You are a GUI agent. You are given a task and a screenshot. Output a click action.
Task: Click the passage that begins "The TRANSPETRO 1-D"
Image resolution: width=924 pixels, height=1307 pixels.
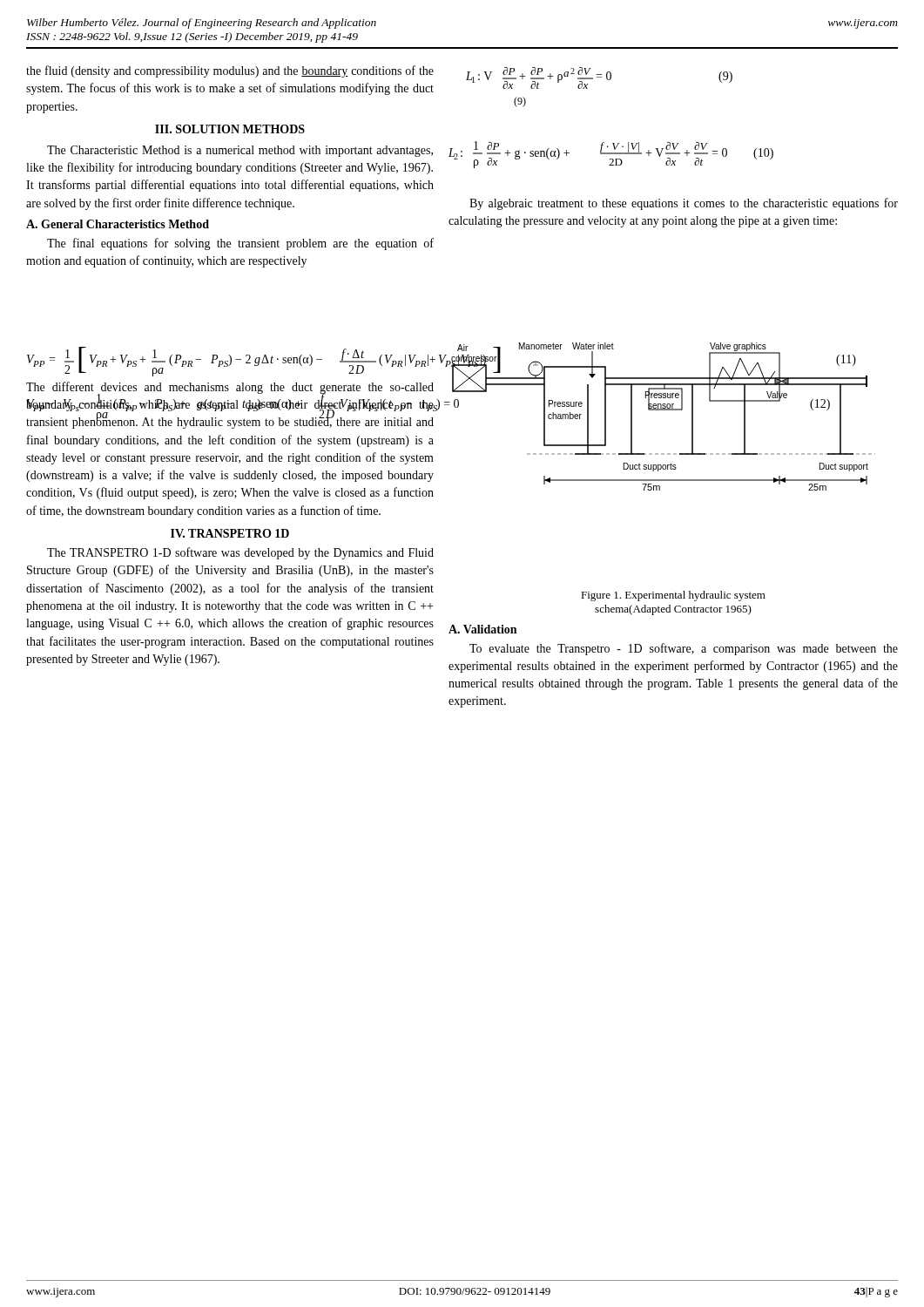click(x=230, y=607)
